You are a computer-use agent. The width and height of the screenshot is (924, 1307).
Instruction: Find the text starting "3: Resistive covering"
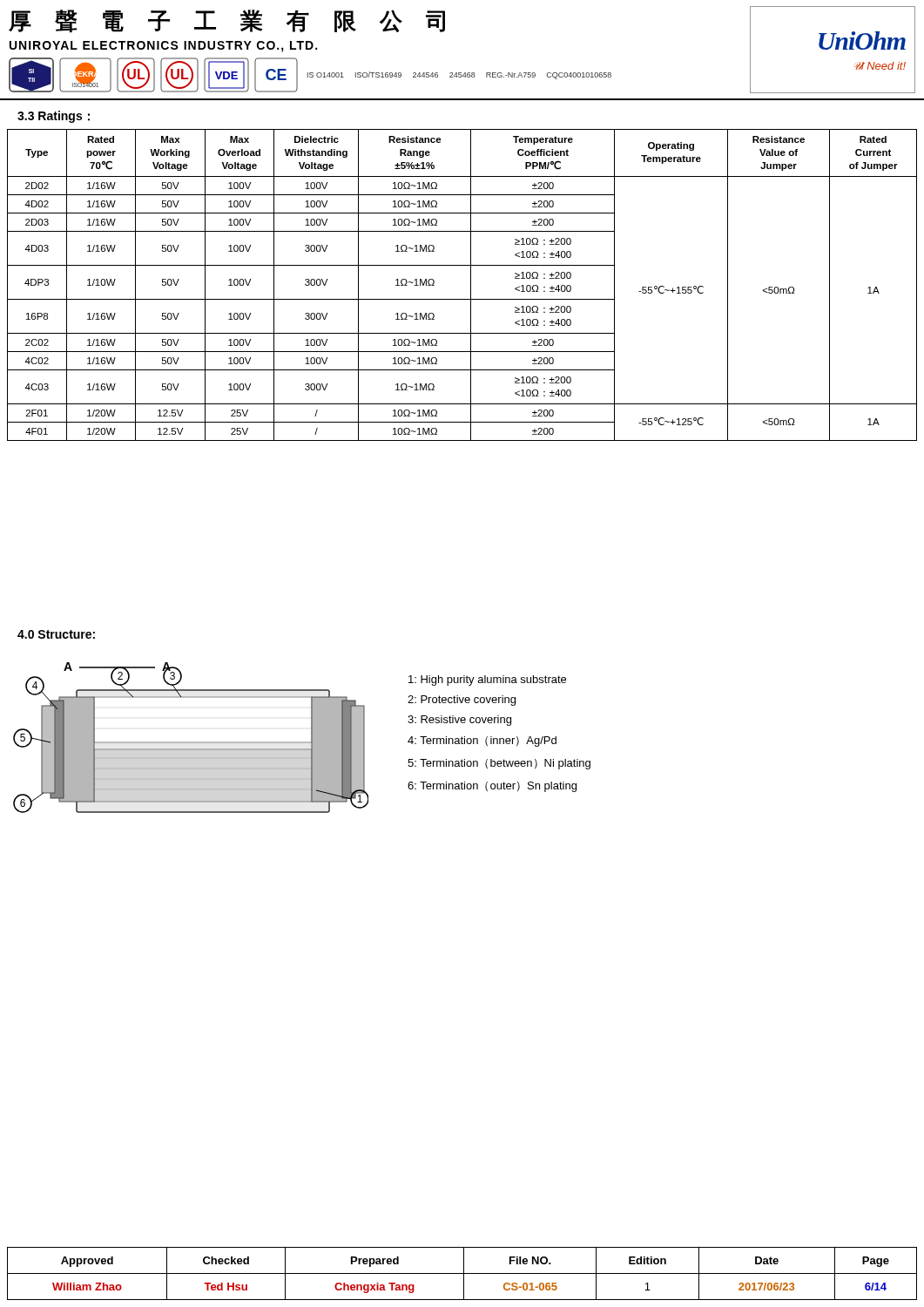pos(460,719)
